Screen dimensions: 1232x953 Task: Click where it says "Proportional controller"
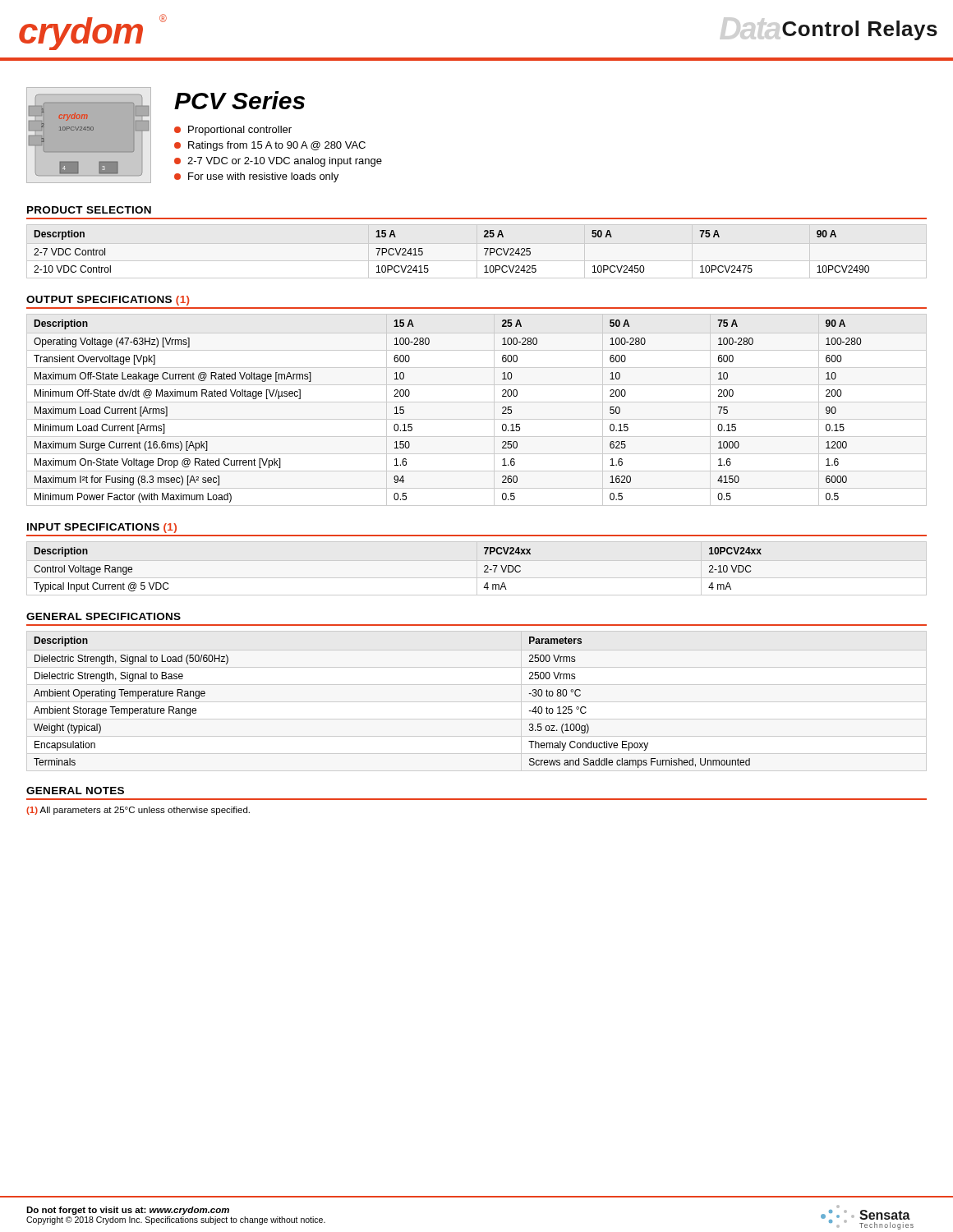(233, 129)
